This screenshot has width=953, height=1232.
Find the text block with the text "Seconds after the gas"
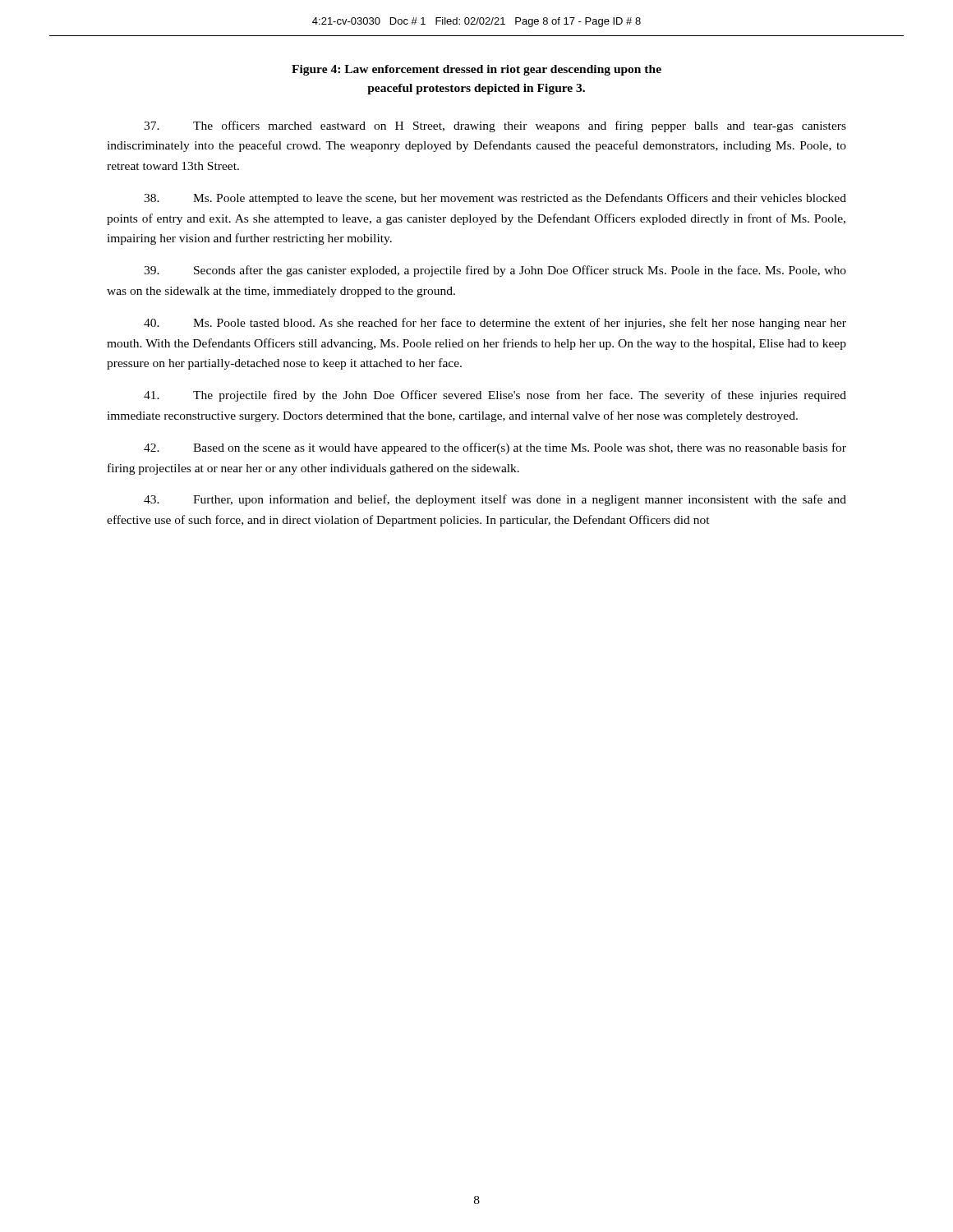476,279
